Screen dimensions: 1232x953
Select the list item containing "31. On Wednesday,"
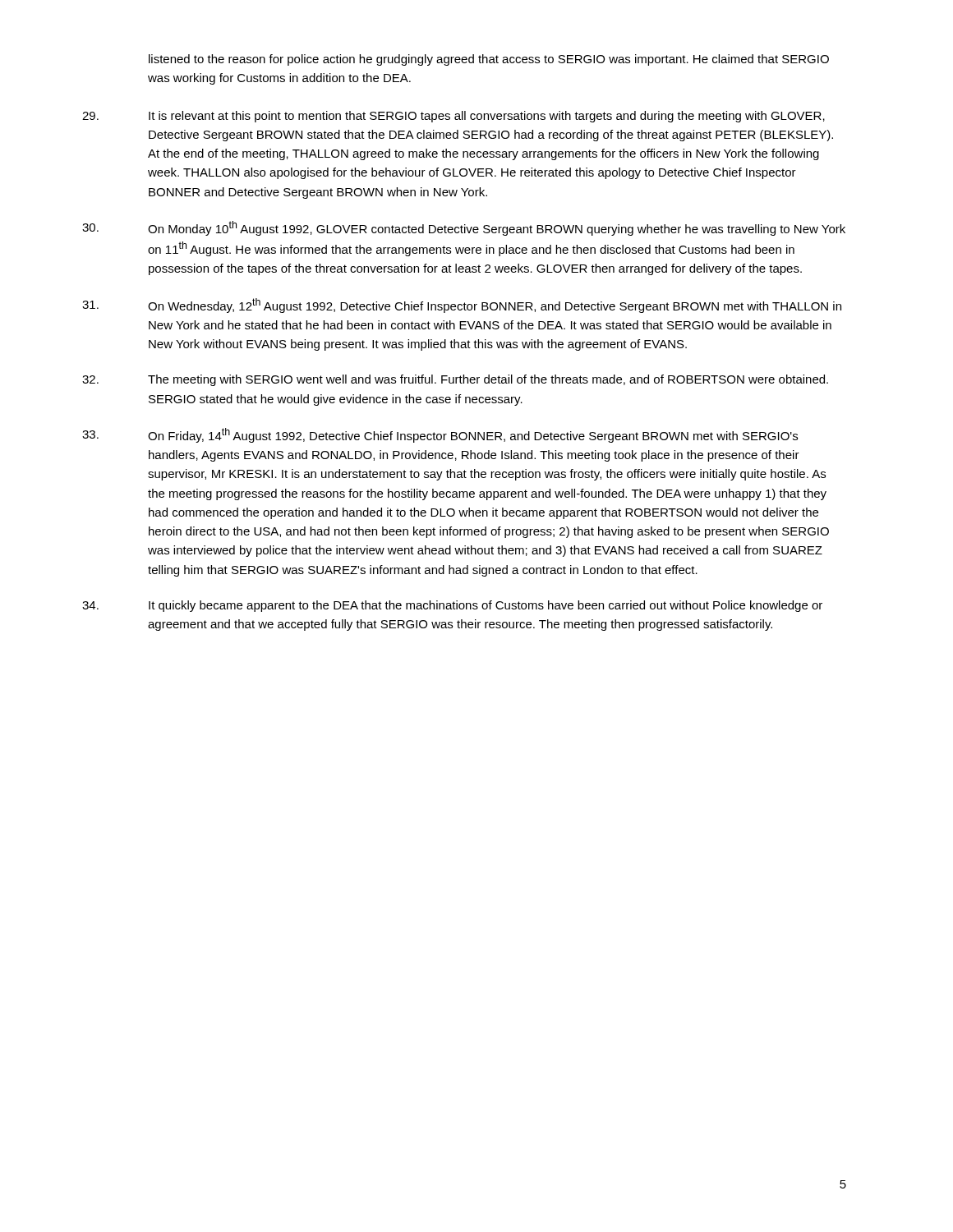click(464, 324)
